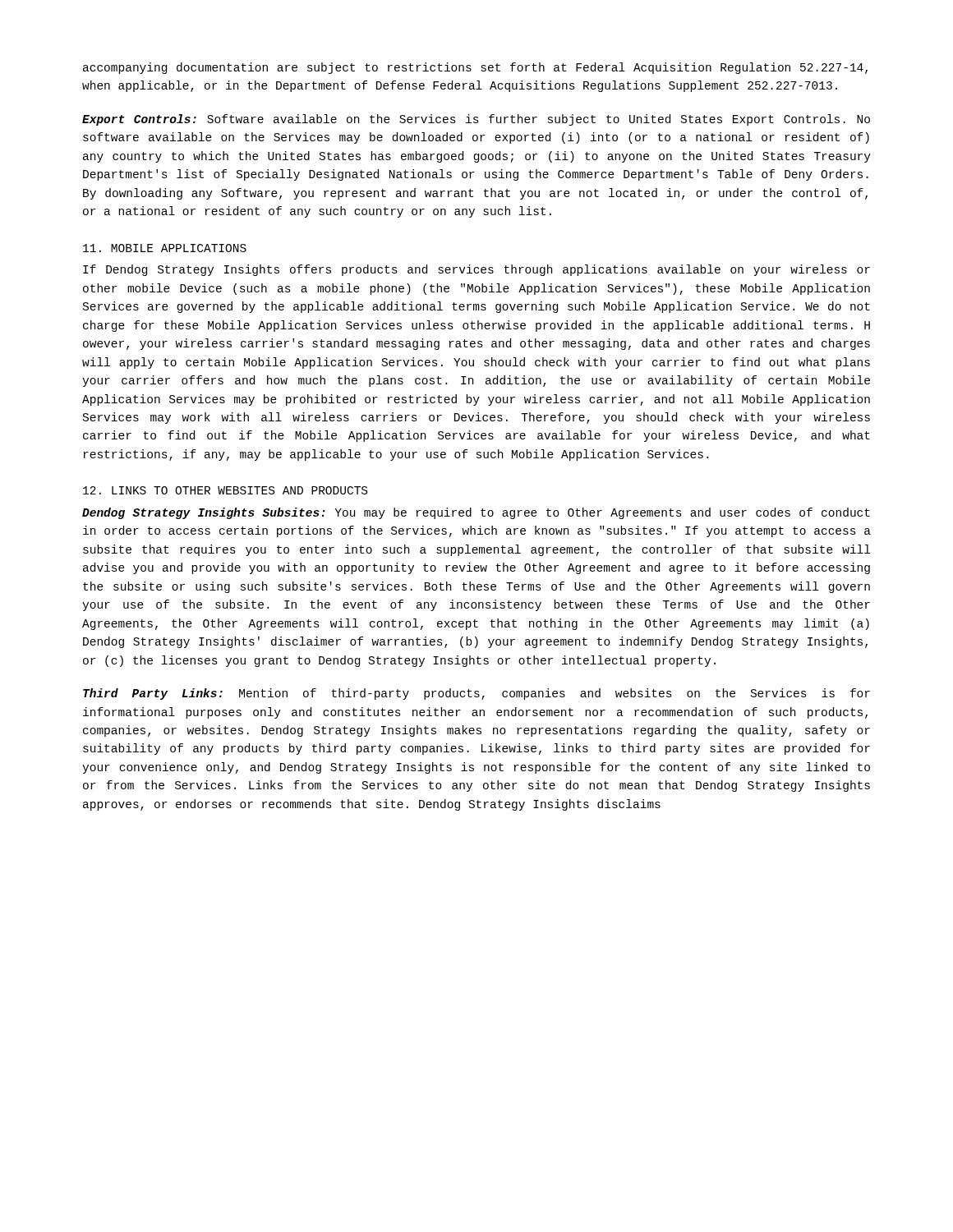This screenshot has height=1232, width=953.
Task: Locate the block starting "Export Controls: Software available on the Services is"
Action: click(x=476, y=166)
